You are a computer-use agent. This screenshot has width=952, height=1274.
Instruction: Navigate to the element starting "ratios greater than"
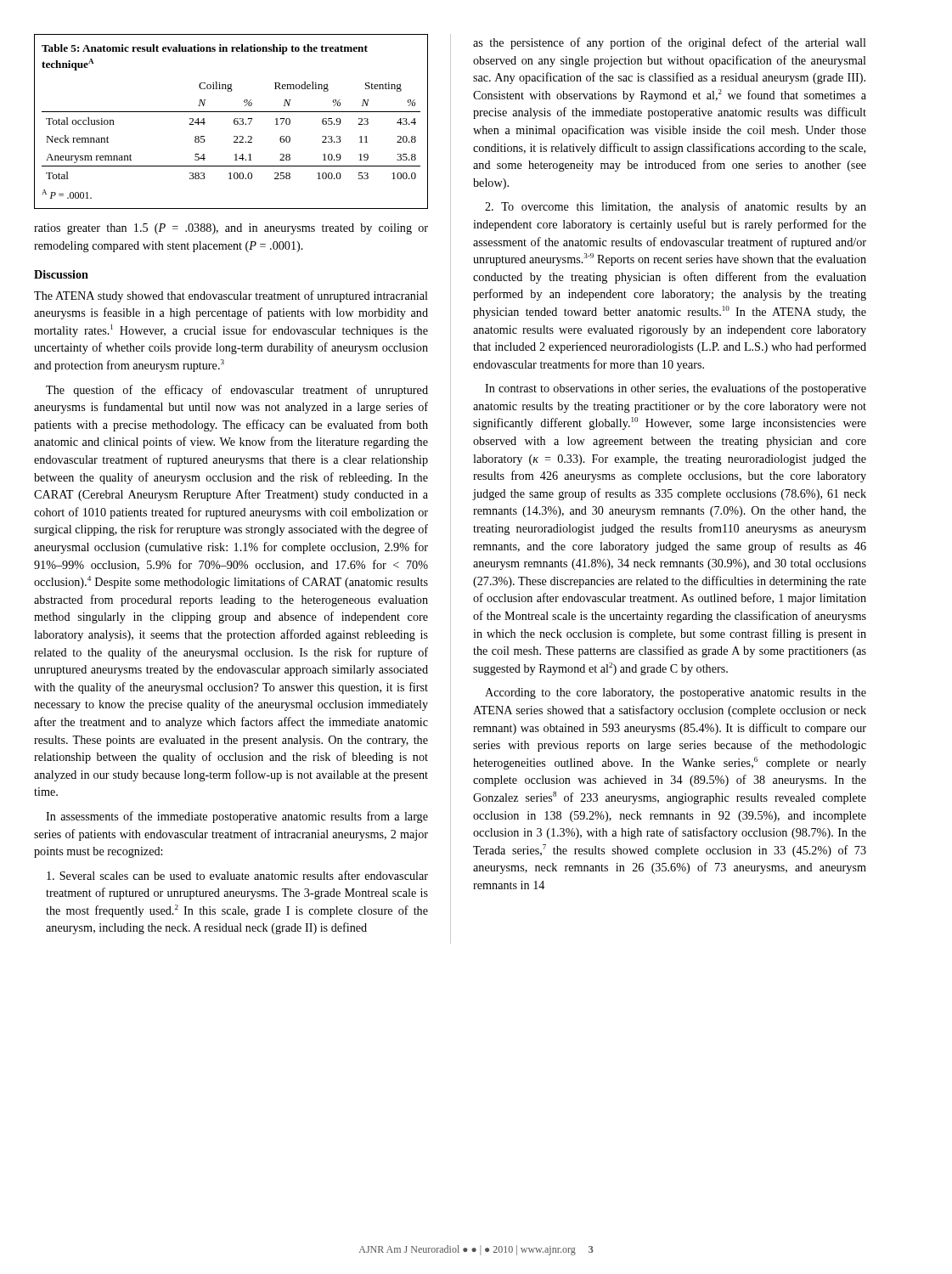pos(231,236)
